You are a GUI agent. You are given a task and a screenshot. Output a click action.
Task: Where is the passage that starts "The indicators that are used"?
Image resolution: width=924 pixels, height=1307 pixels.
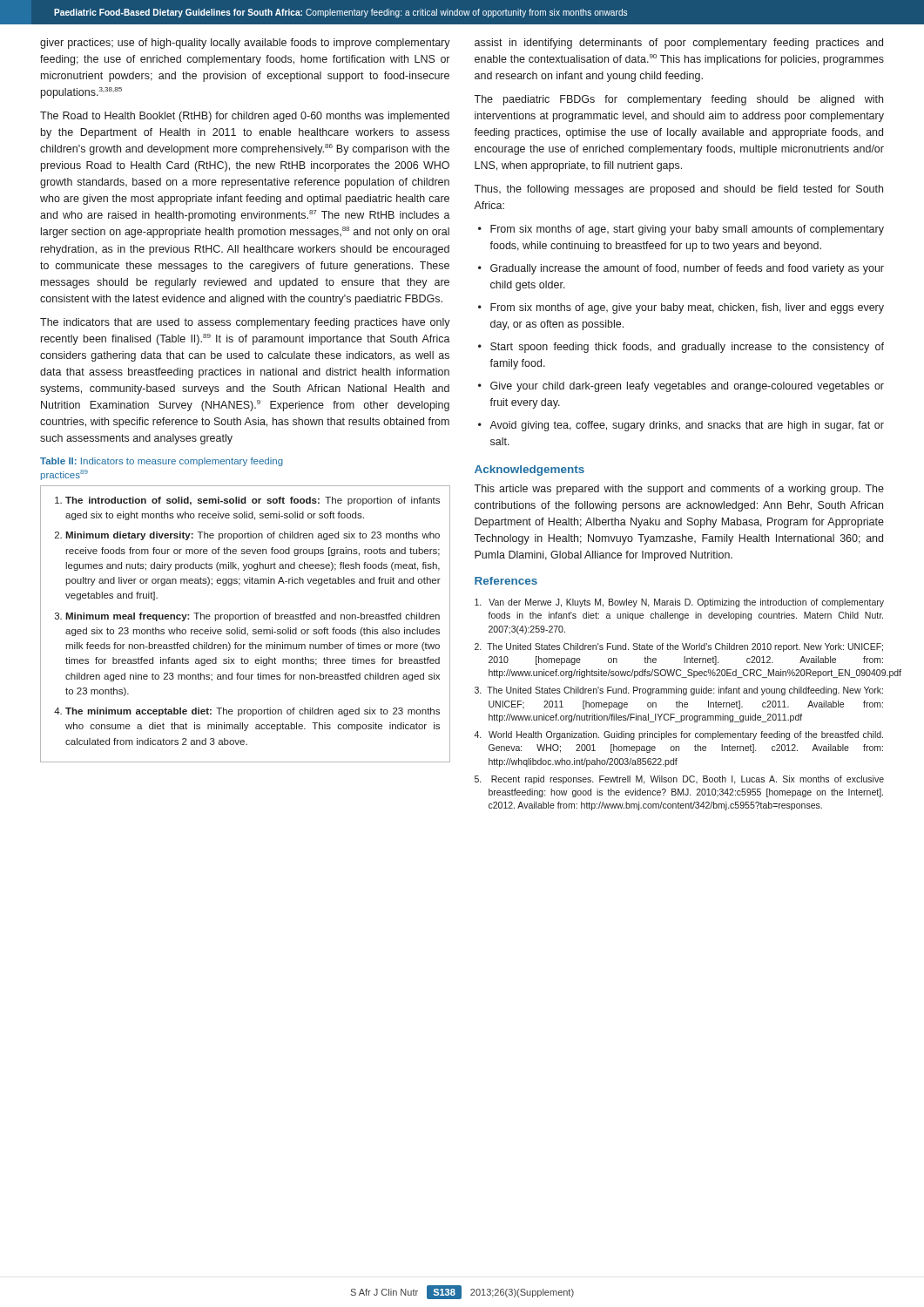tap(245, 381)
